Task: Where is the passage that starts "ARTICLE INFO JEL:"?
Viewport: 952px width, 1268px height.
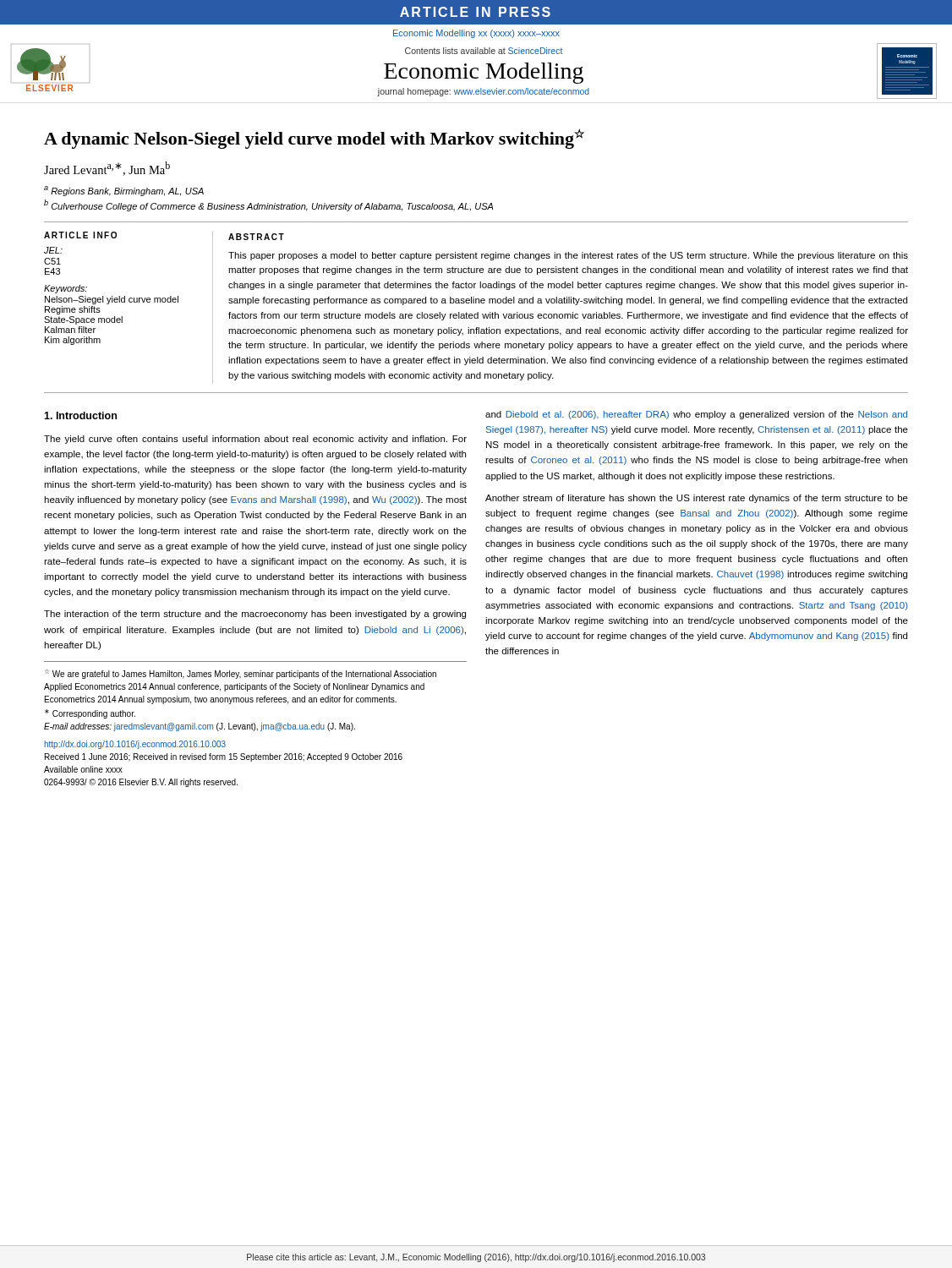Action: point(122,288)
